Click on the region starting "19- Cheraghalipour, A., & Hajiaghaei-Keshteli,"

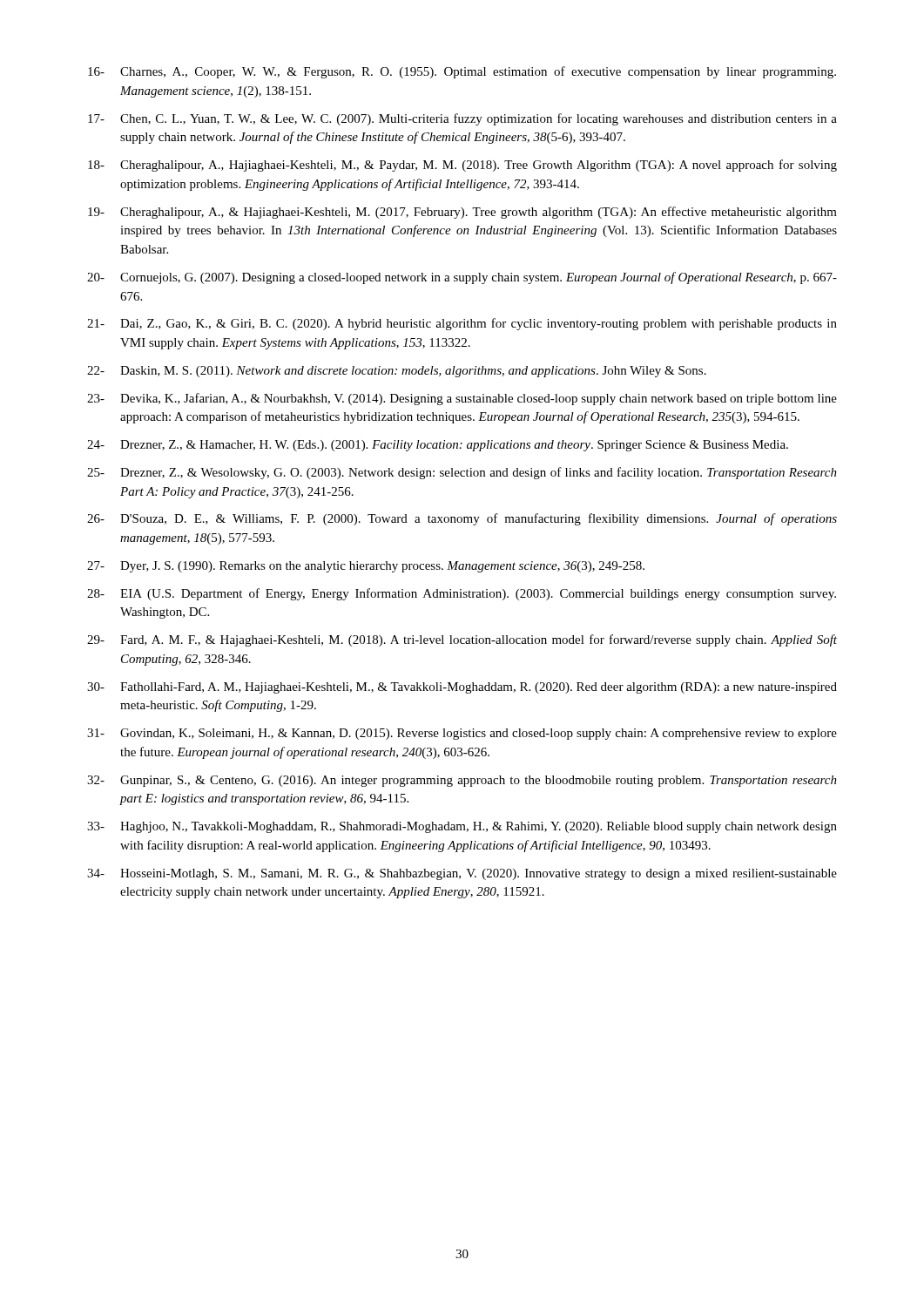tap(462, 231)
